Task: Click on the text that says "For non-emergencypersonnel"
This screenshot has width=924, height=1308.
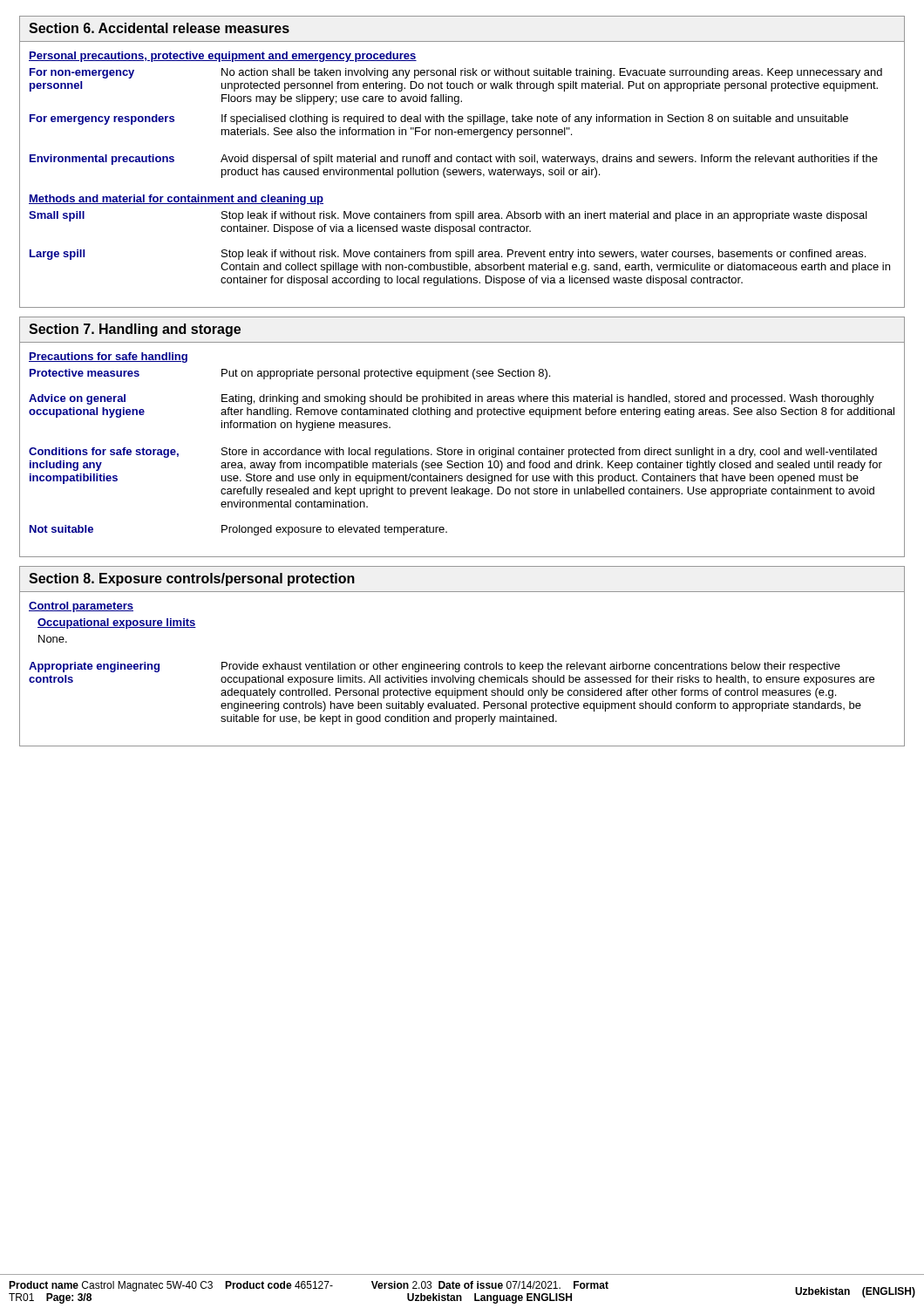Action: (x=82, y=78)
